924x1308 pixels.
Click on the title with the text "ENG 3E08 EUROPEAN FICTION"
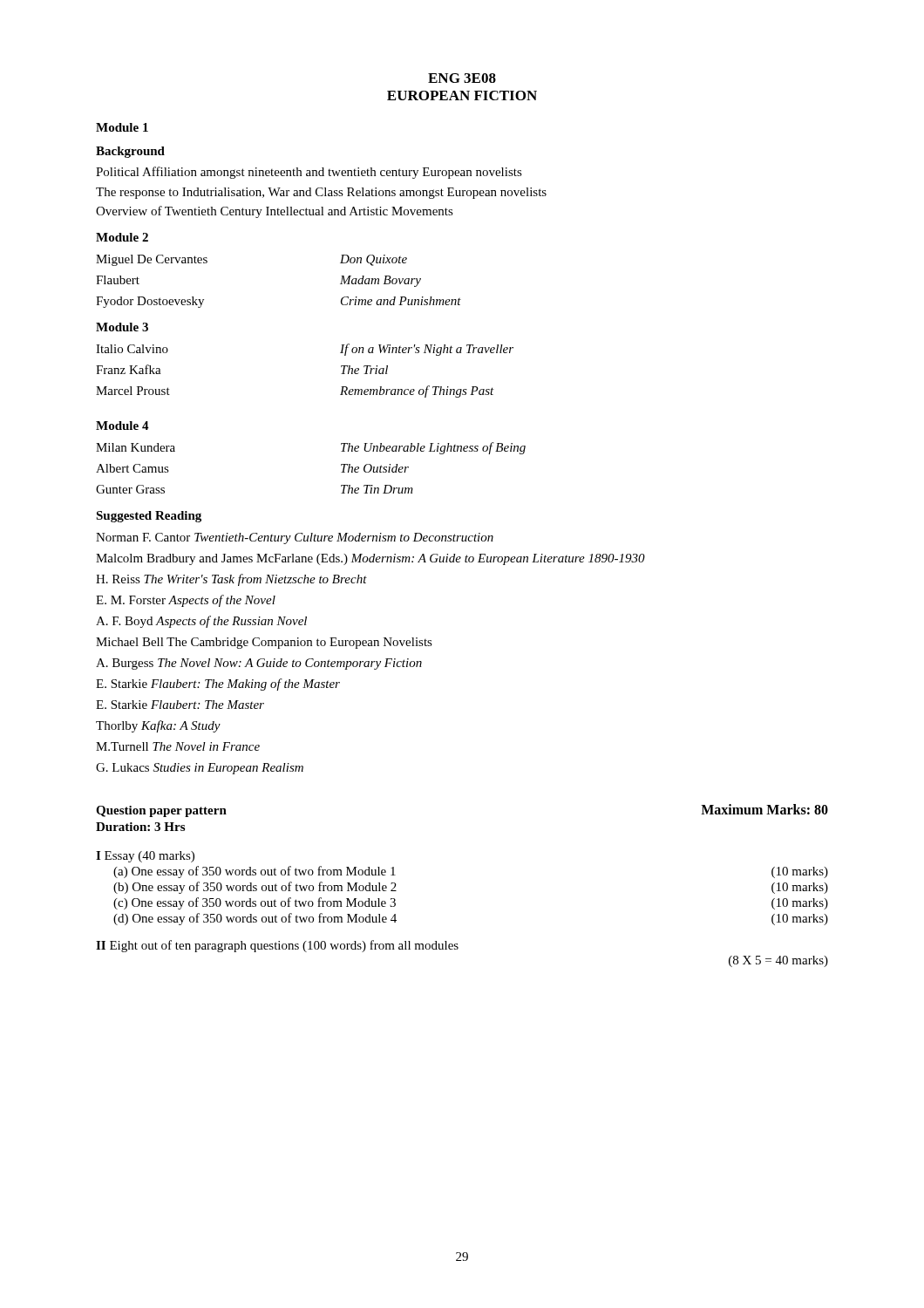click(462, 87)
